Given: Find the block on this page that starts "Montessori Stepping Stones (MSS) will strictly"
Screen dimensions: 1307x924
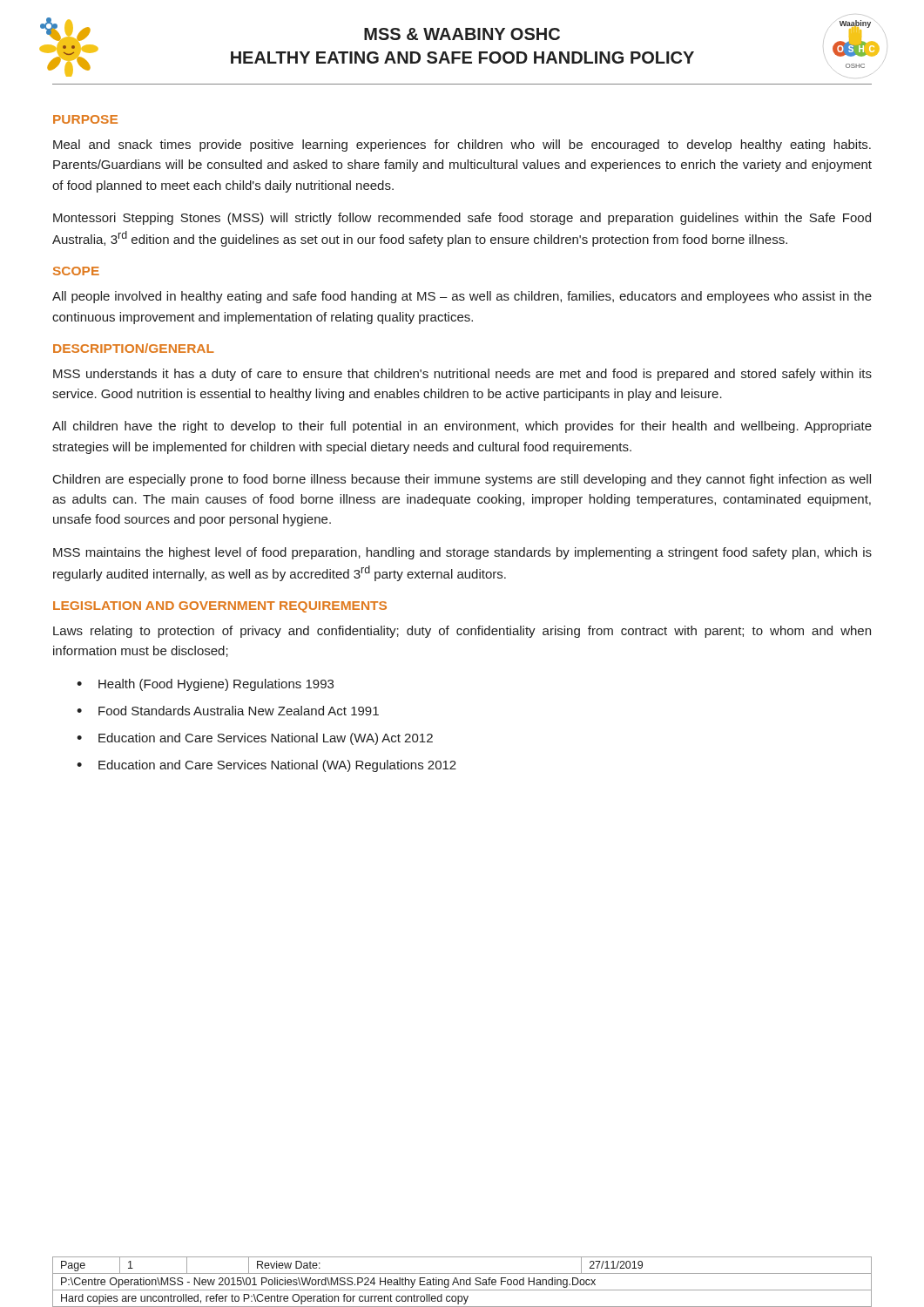Looking at the screenshot, I should 462,228.
